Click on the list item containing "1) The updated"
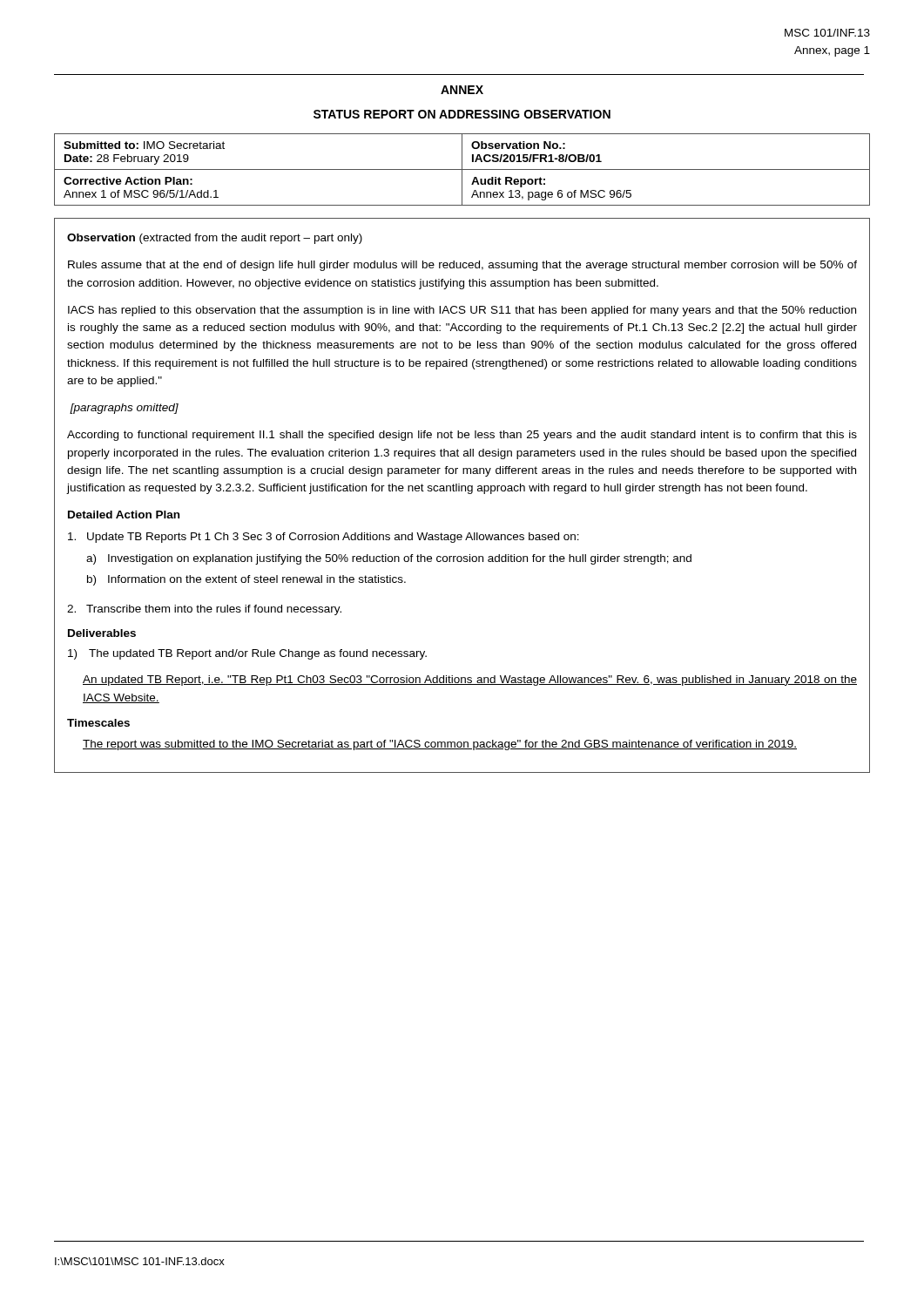 (247, 654)
